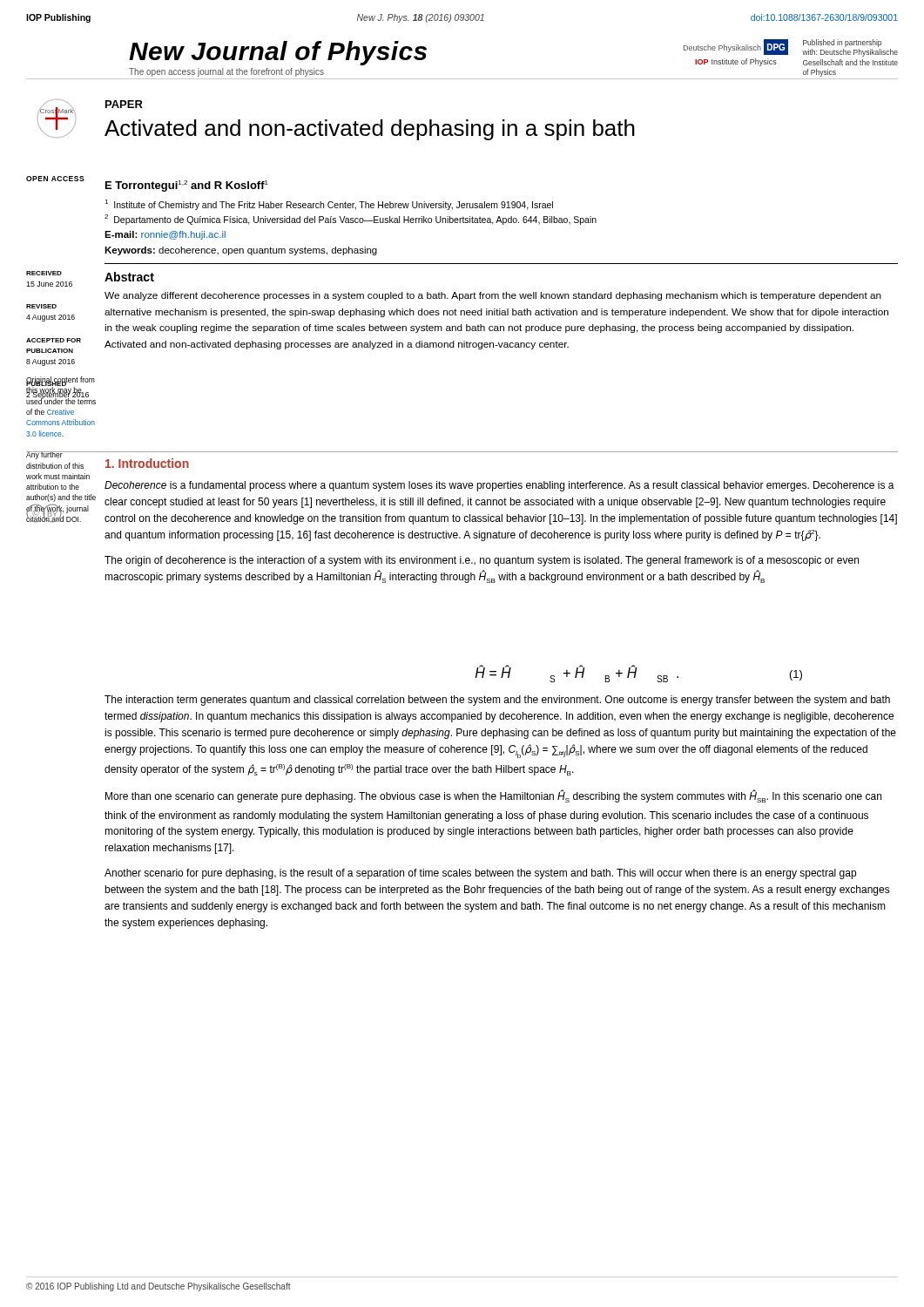Find the block on this page that starts "Keywords: decoherence, open"
The height and width of the screenshot is (1307, 924).
click(x=241, y=250)
